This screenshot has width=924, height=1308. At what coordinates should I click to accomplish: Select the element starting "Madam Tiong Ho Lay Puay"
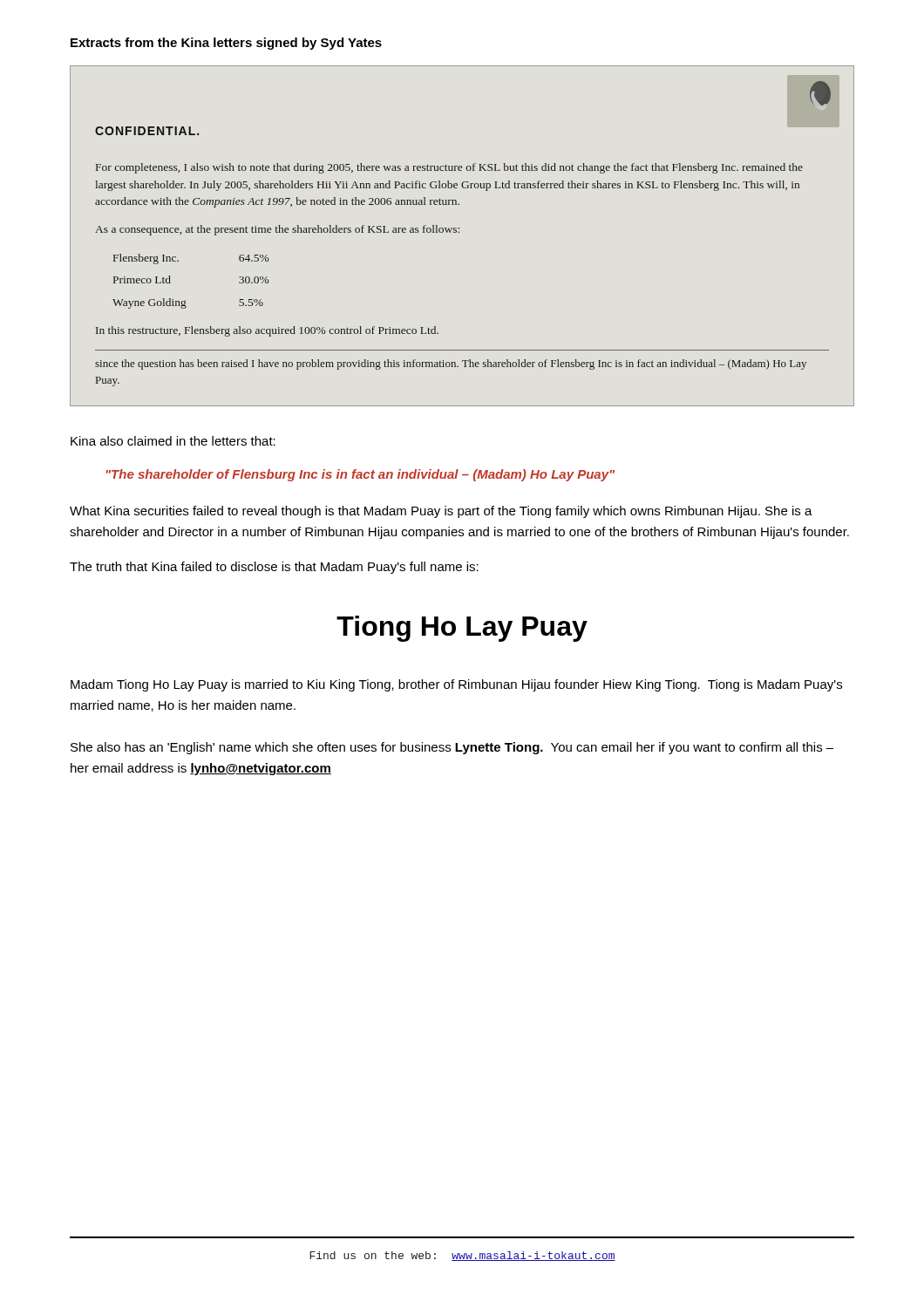pos(456,694)
